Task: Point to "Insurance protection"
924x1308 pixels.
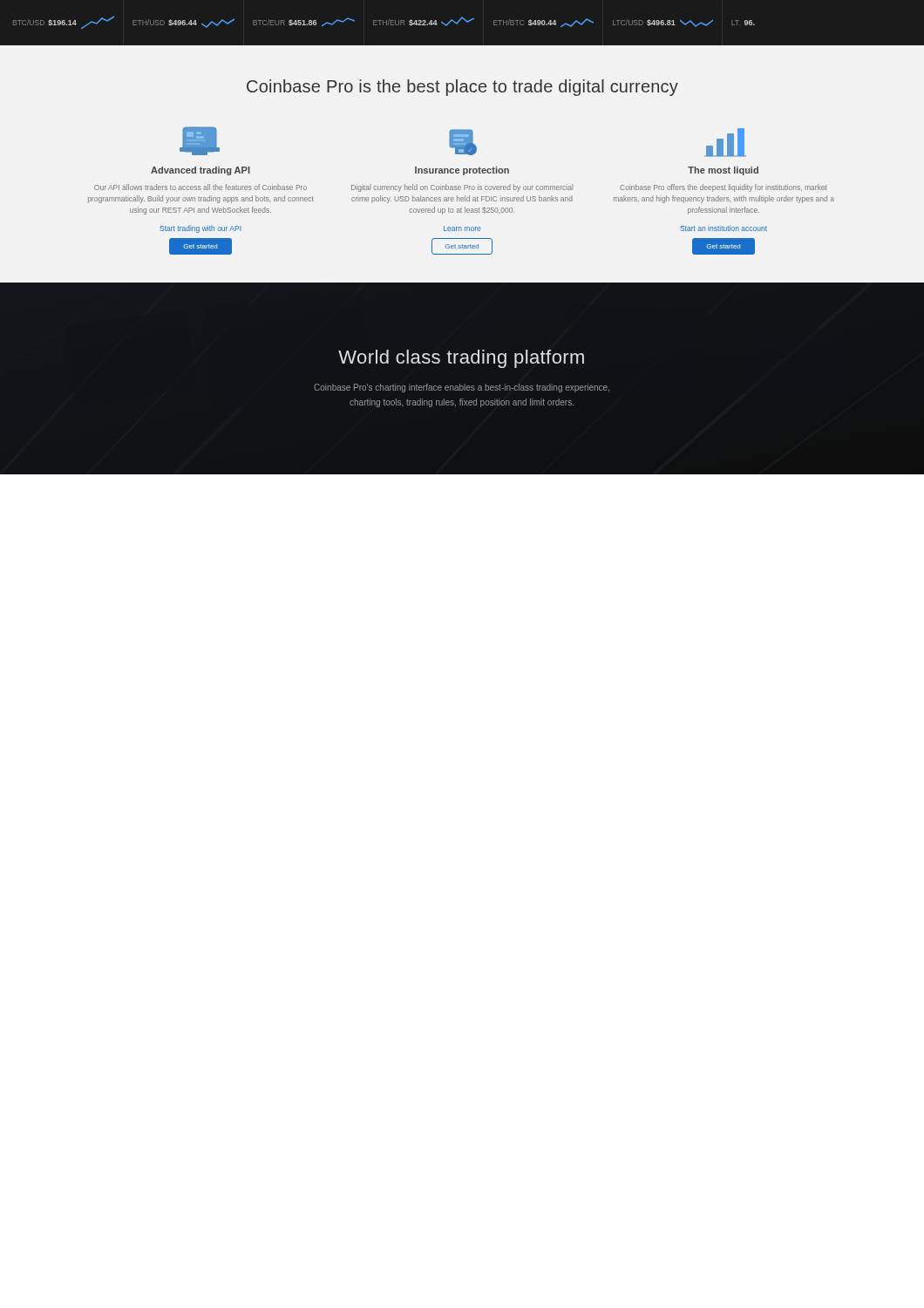Action: tap(462, 170)
